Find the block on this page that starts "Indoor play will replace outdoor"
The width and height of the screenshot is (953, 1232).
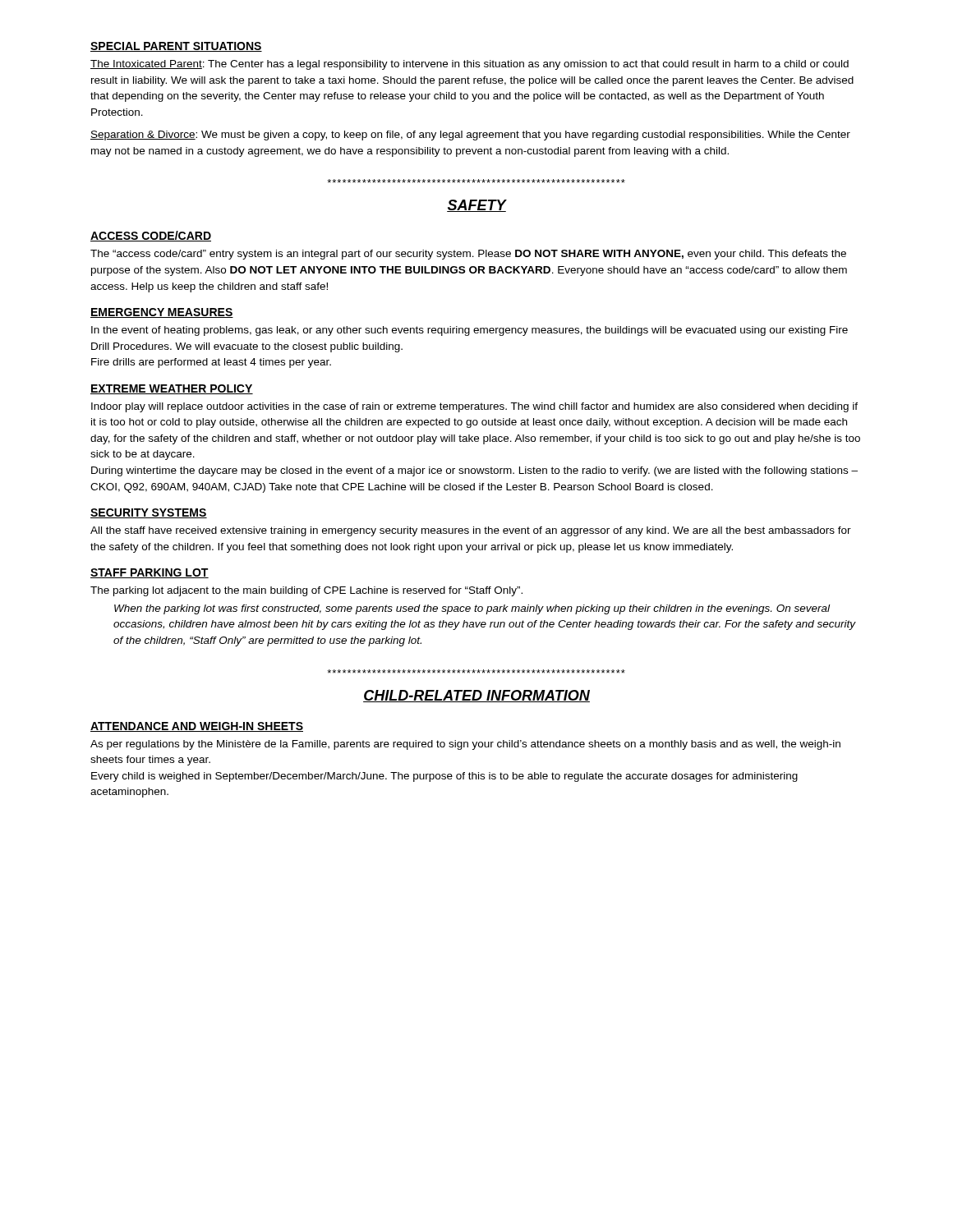coord(475,446)
